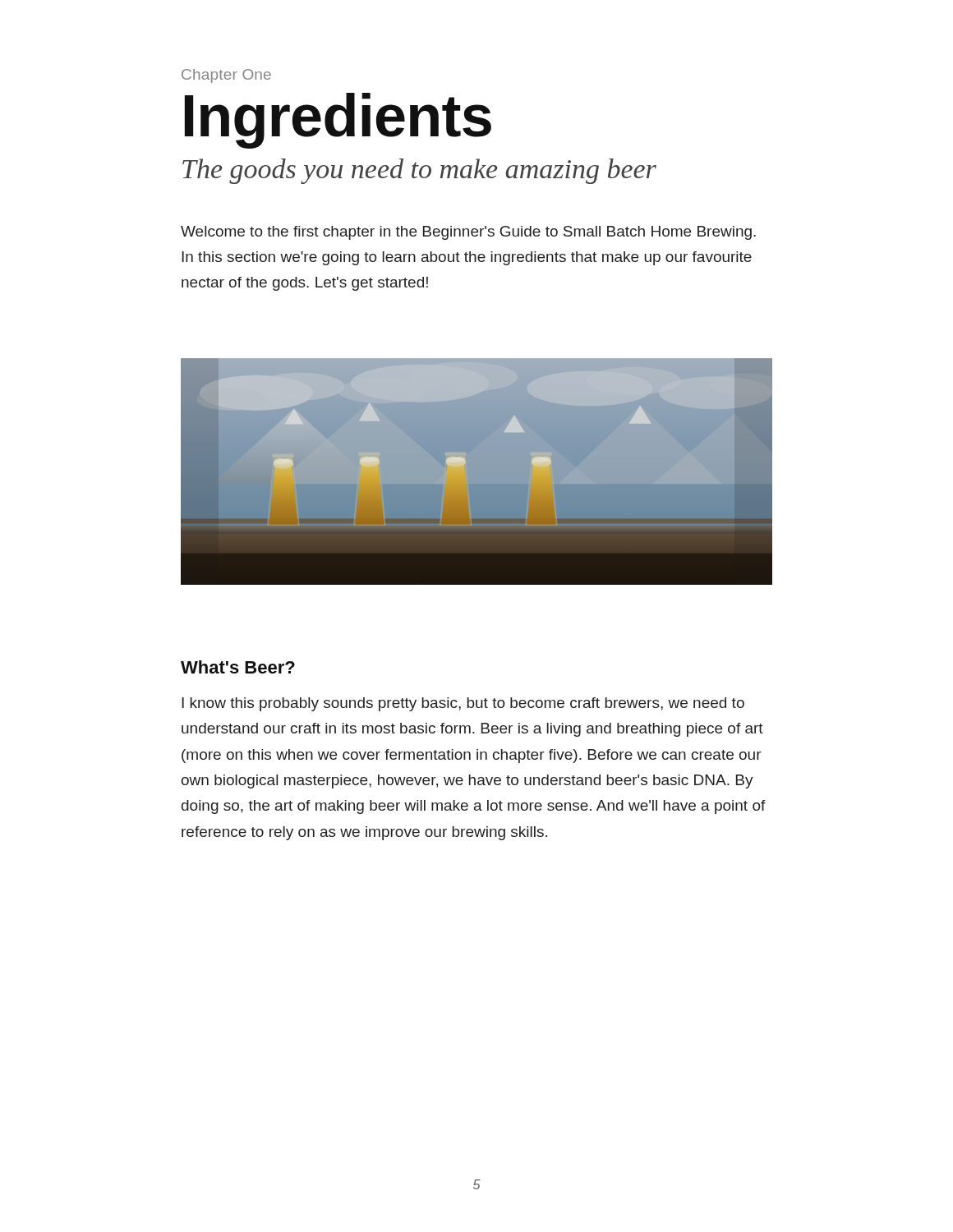The height and width of the screenshot is (1232, 953).
Task: Click on the title with the text "The goods you need to make amazing beer"
Action: pos(419,168)
